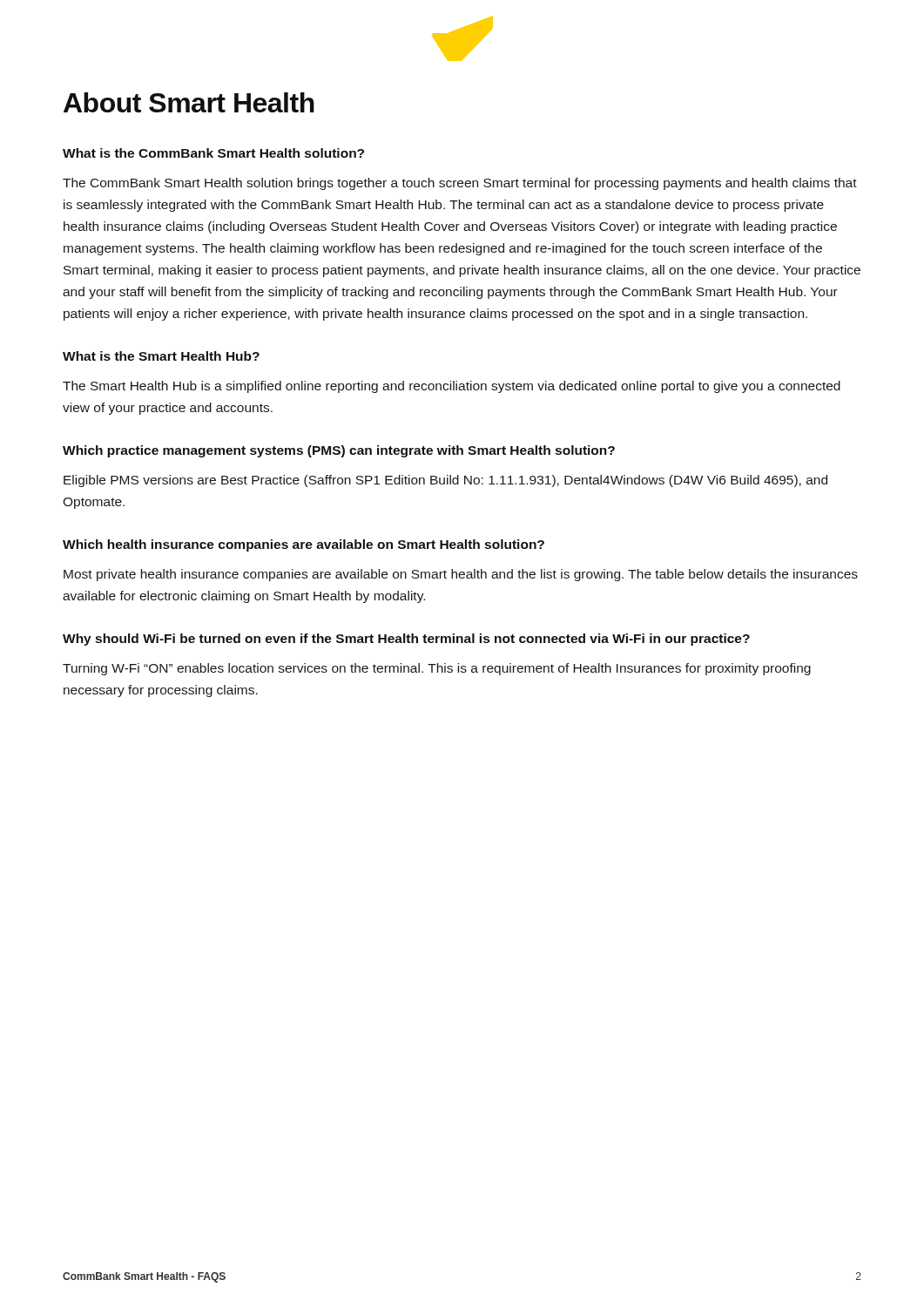Viewport: 924px width, 1307px height.
Task: Select the title that says "About Smart Health"
Action: [189, 102]
